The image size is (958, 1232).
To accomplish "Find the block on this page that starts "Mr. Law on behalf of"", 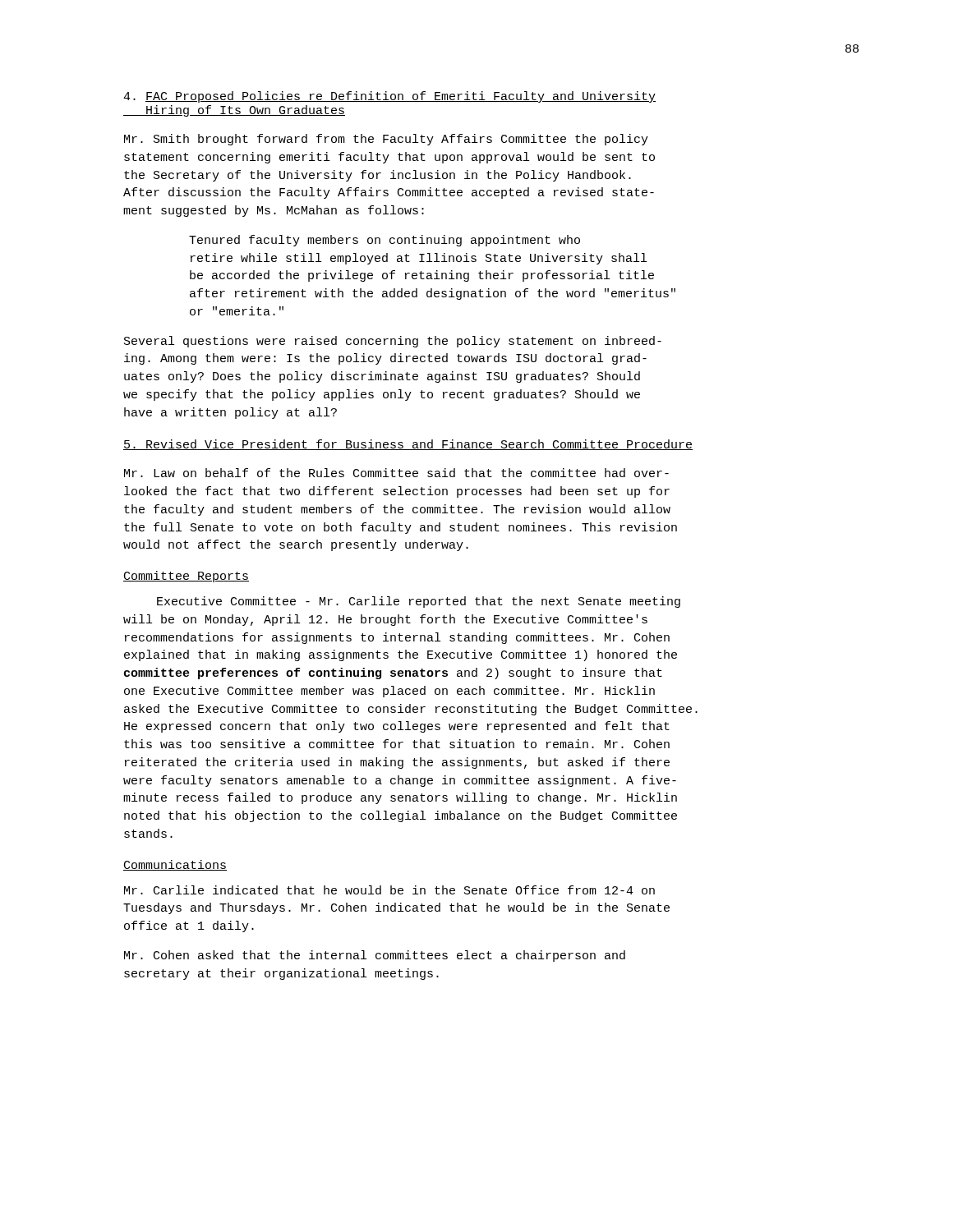I will click(401, 510).
